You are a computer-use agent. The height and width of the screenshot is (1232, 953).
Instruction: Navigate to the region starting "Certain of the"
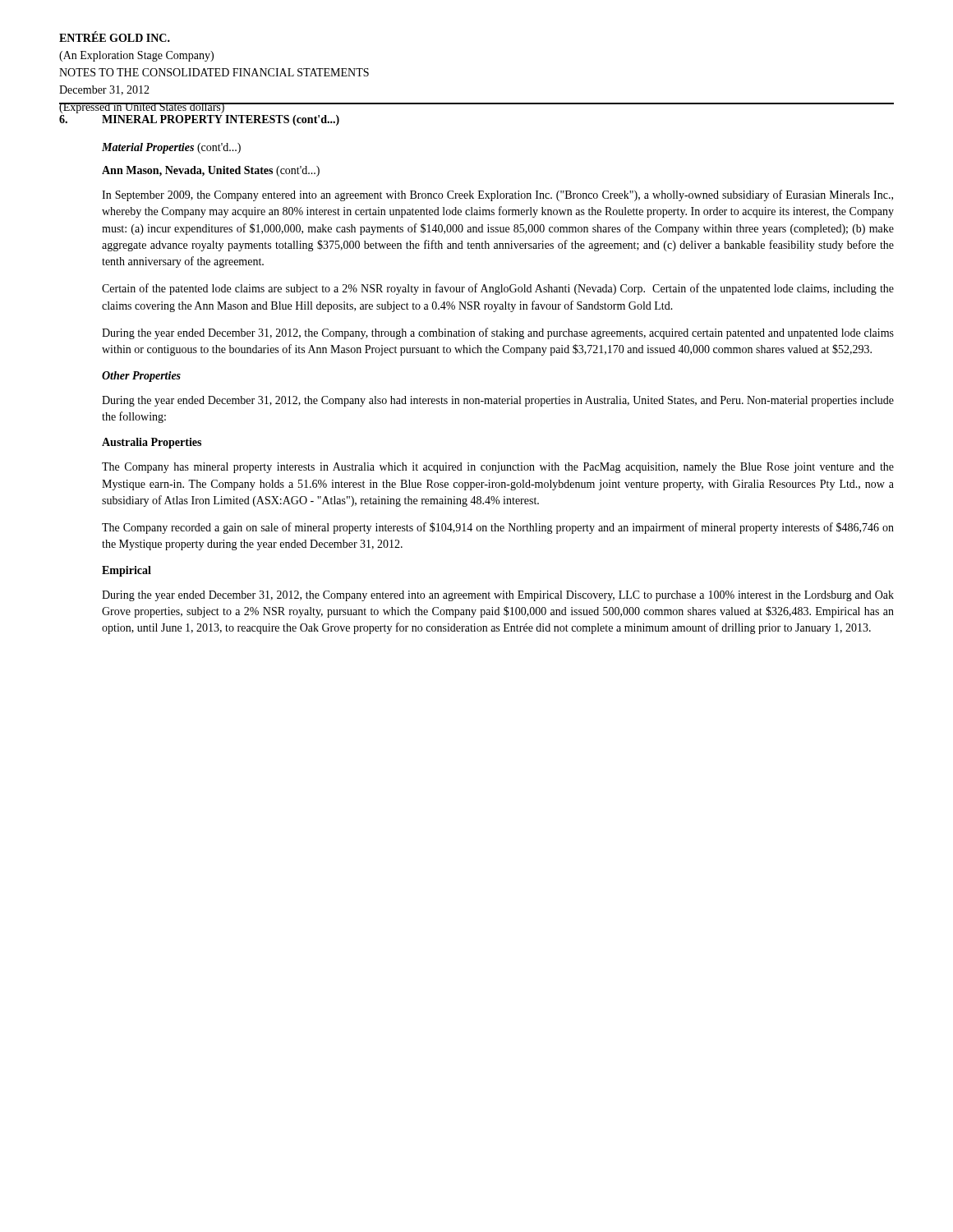point(498,298)
